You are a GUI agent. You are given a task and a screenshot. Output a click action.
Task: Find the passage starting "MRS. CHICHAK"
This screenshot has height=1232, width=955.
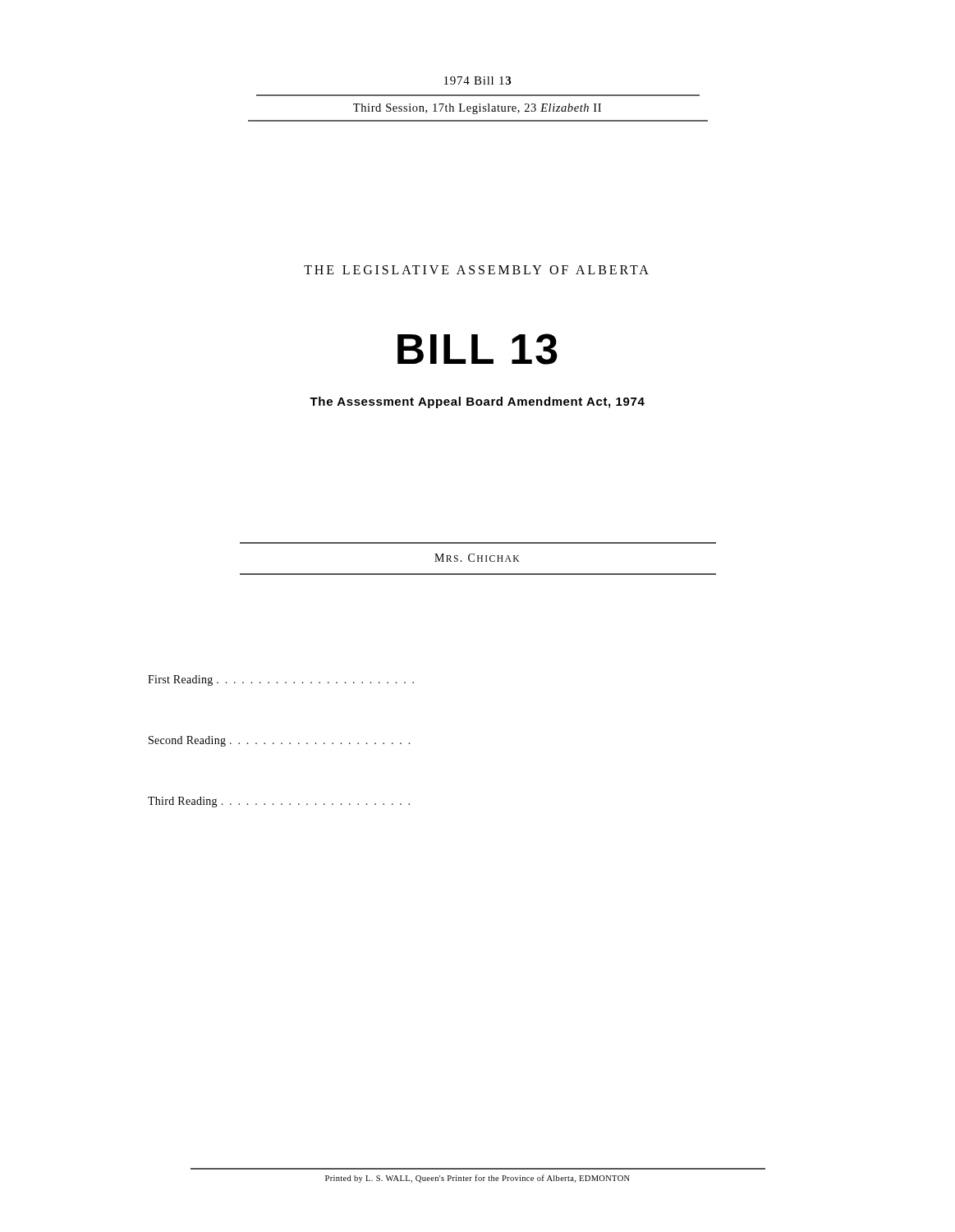pyautogui.click(x=478, y=558)
